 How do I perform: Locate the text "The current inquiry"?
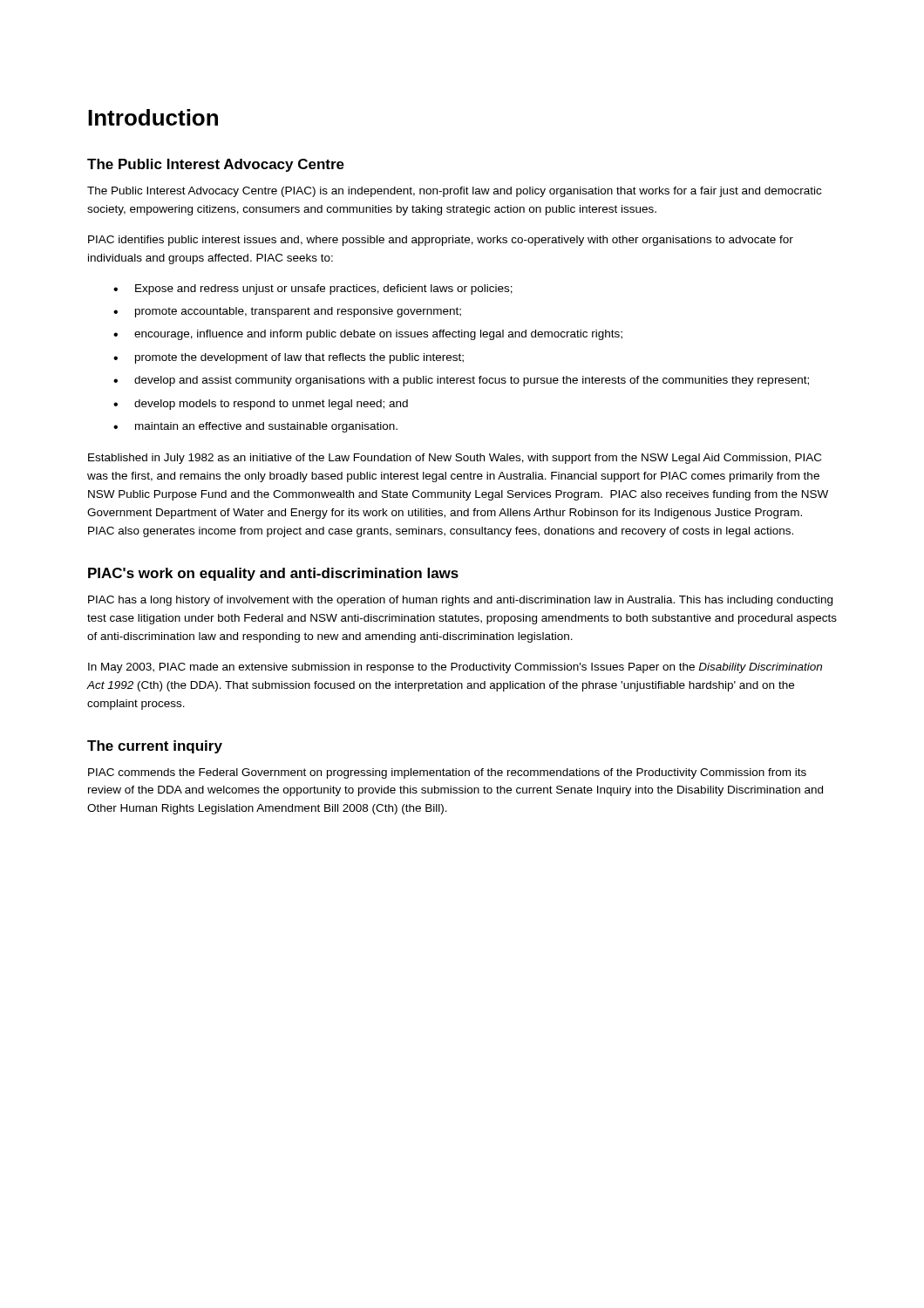[x=155, y=746]
